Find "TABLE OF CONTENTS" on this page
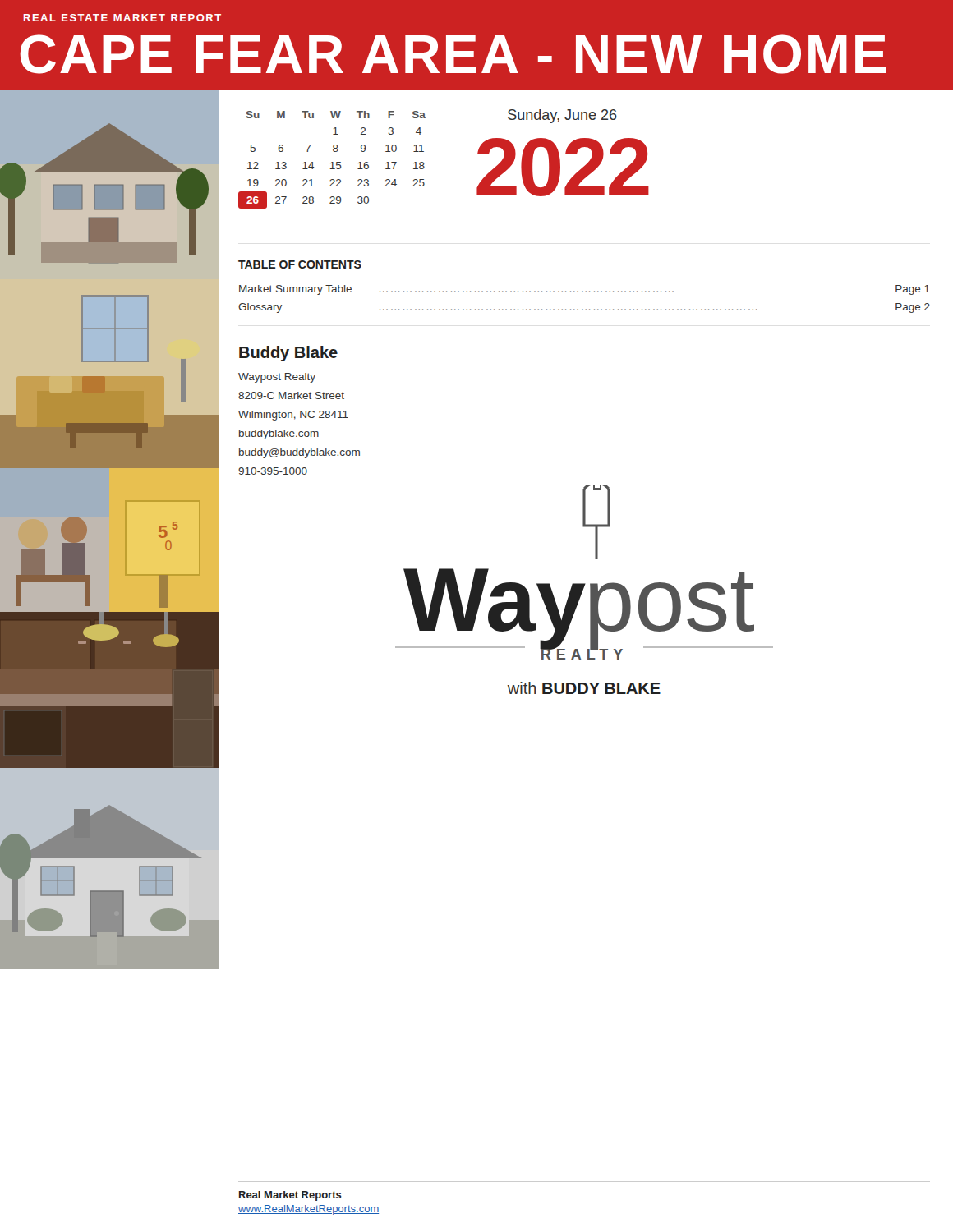Screen dimensions: 1232x953 click(300, 264)
